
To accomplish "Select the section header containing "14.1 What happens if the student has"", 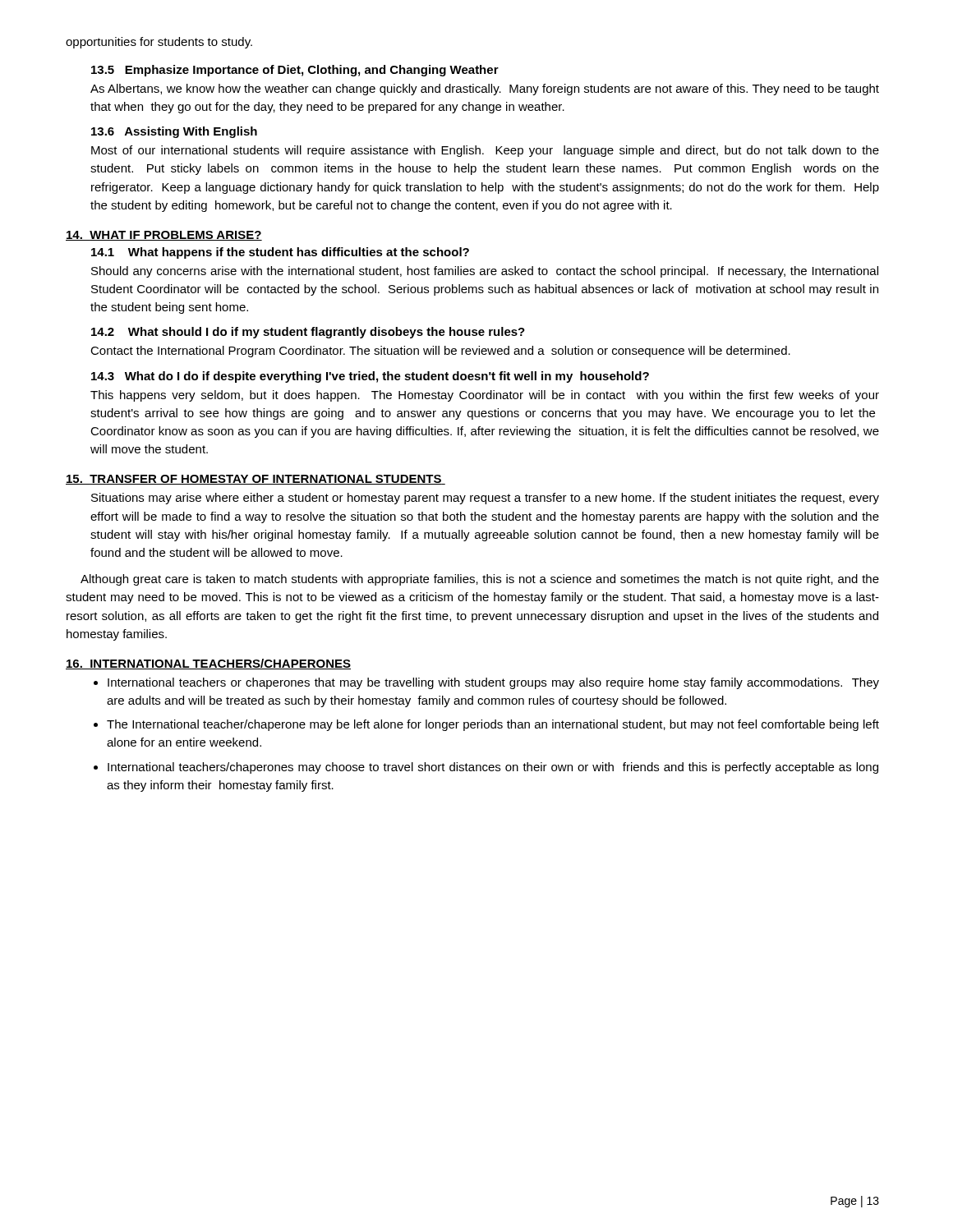I will coord(280,252).
